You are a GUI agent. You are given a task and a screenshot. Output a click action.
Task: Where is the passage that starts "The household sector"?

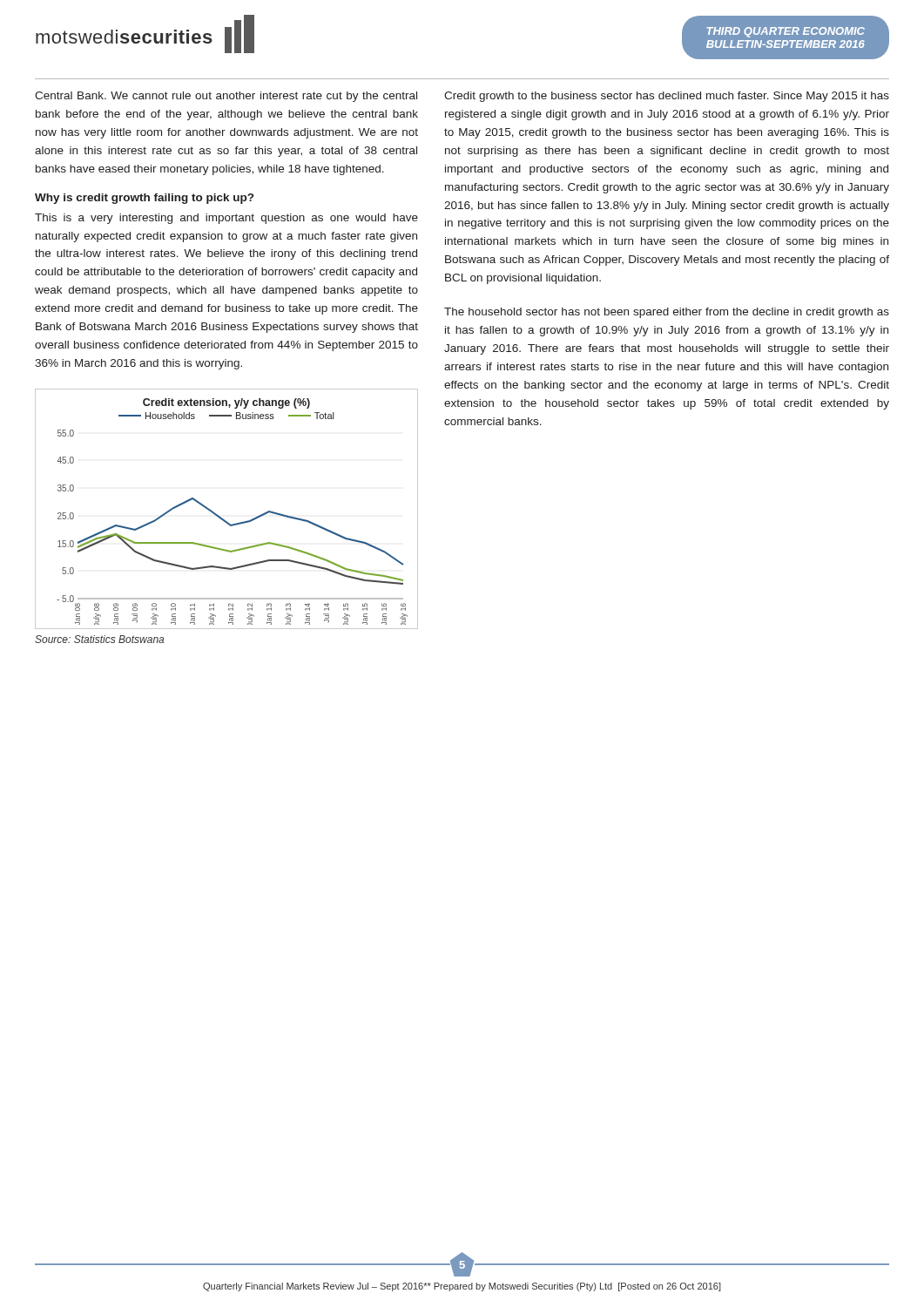click(x=667, y=366)
